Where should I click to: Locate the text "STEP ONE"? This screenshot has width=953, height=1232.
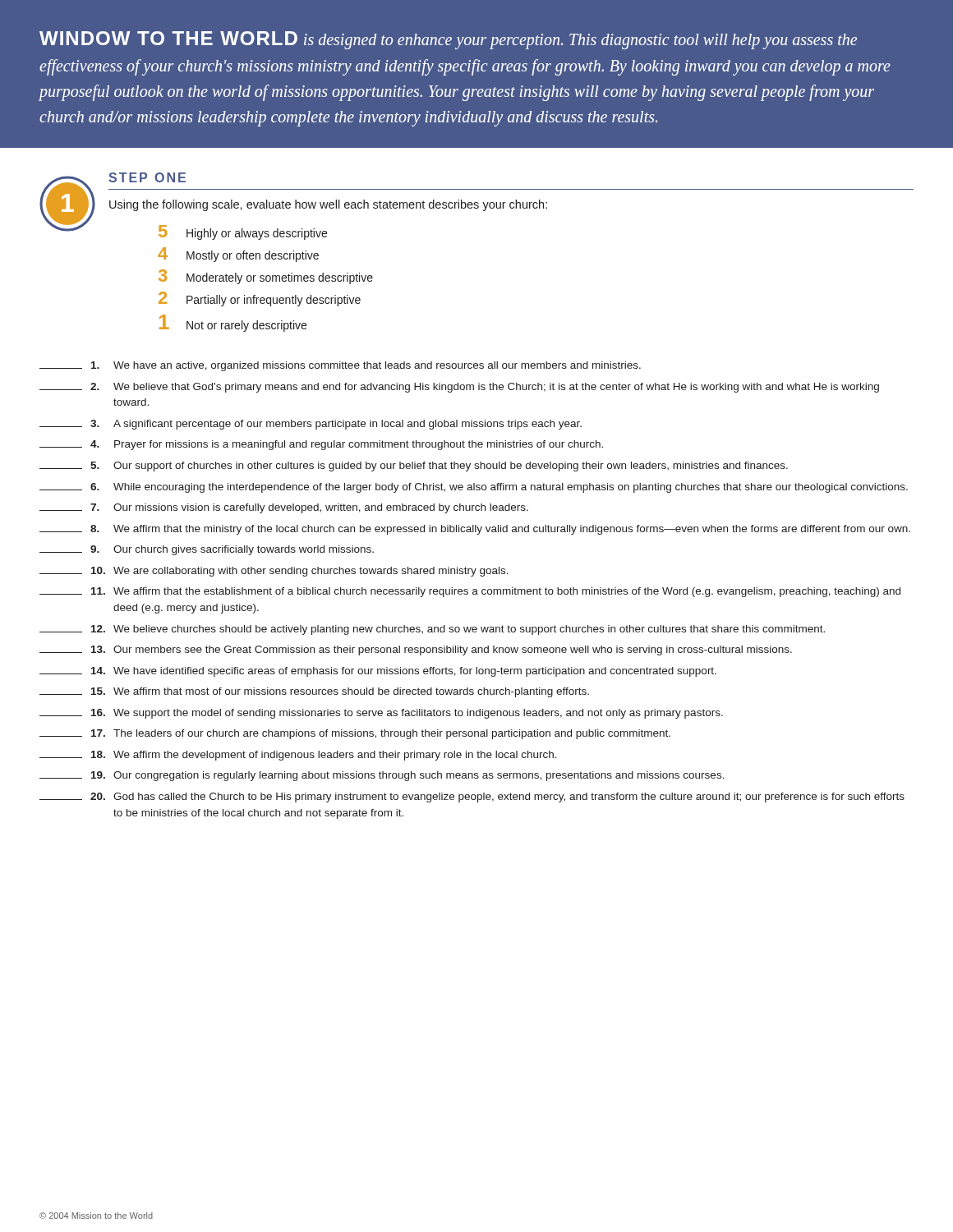[x=148, y=178]
